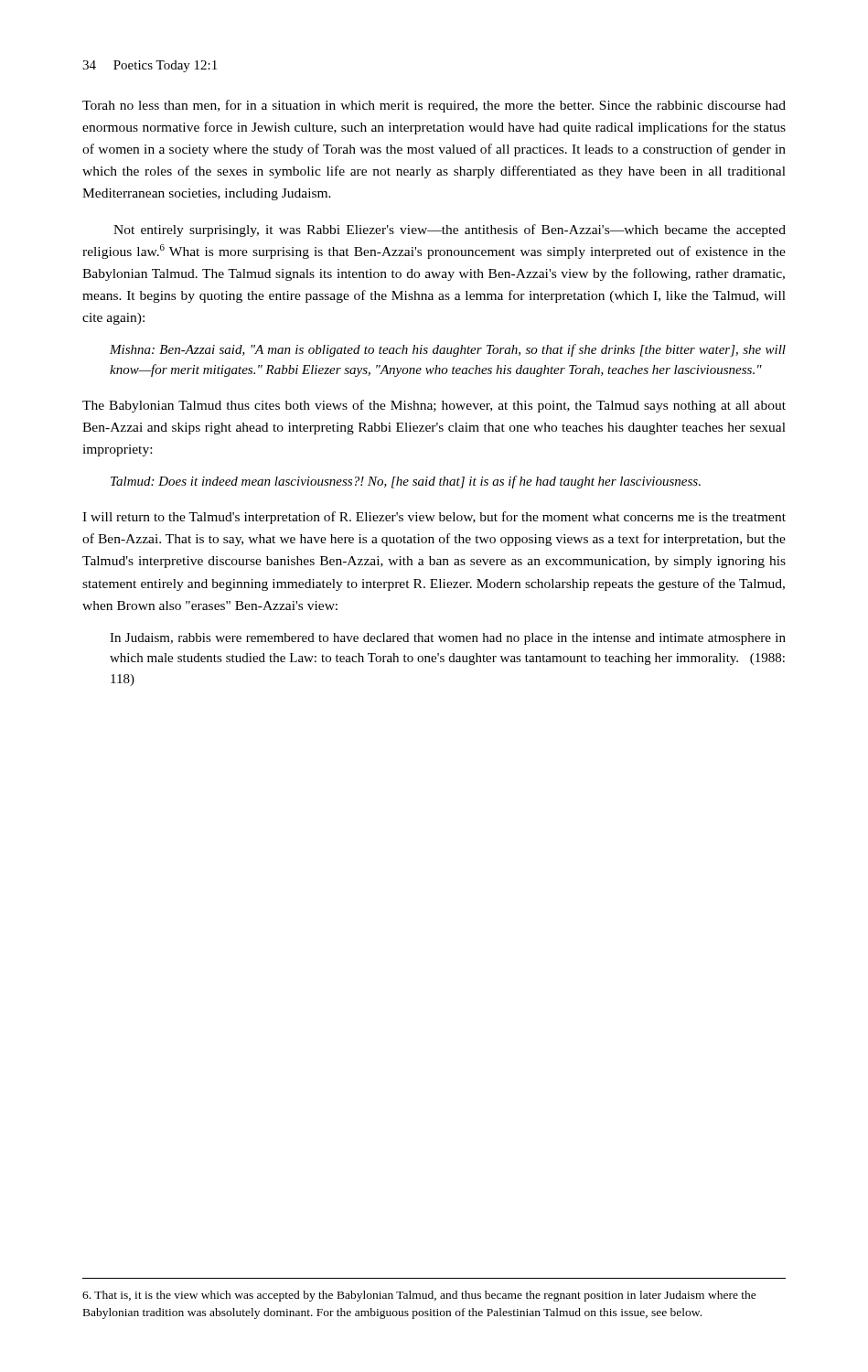The width and height of the screenshot is (868, 1372).
Task: Point to the block beginning "Mishna: Ben-Azzai said, "A man is obligated"
Action: point(448,360)
